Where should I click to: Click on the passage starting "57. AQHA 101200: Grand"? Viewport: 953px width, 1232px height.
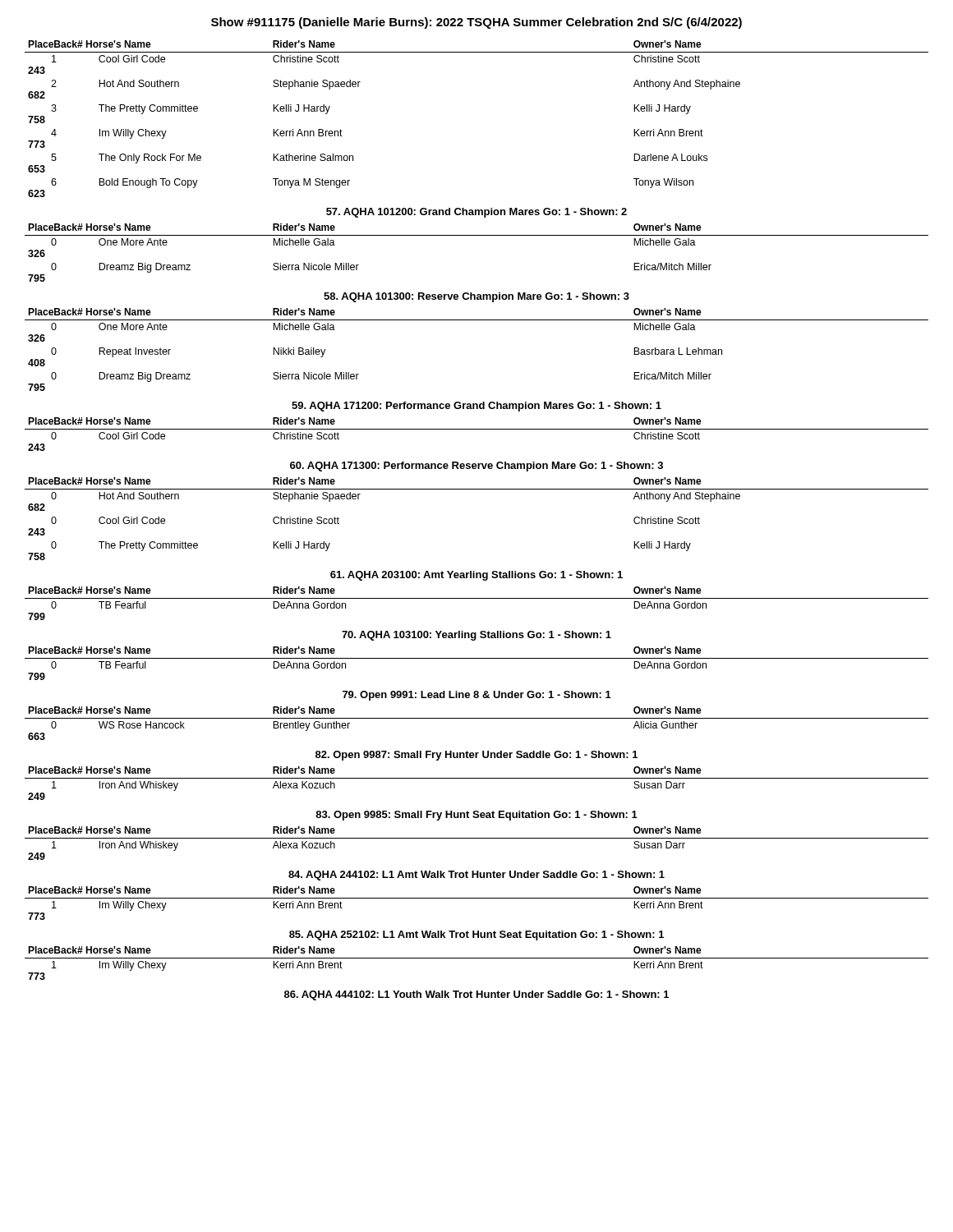pos(476,212)
